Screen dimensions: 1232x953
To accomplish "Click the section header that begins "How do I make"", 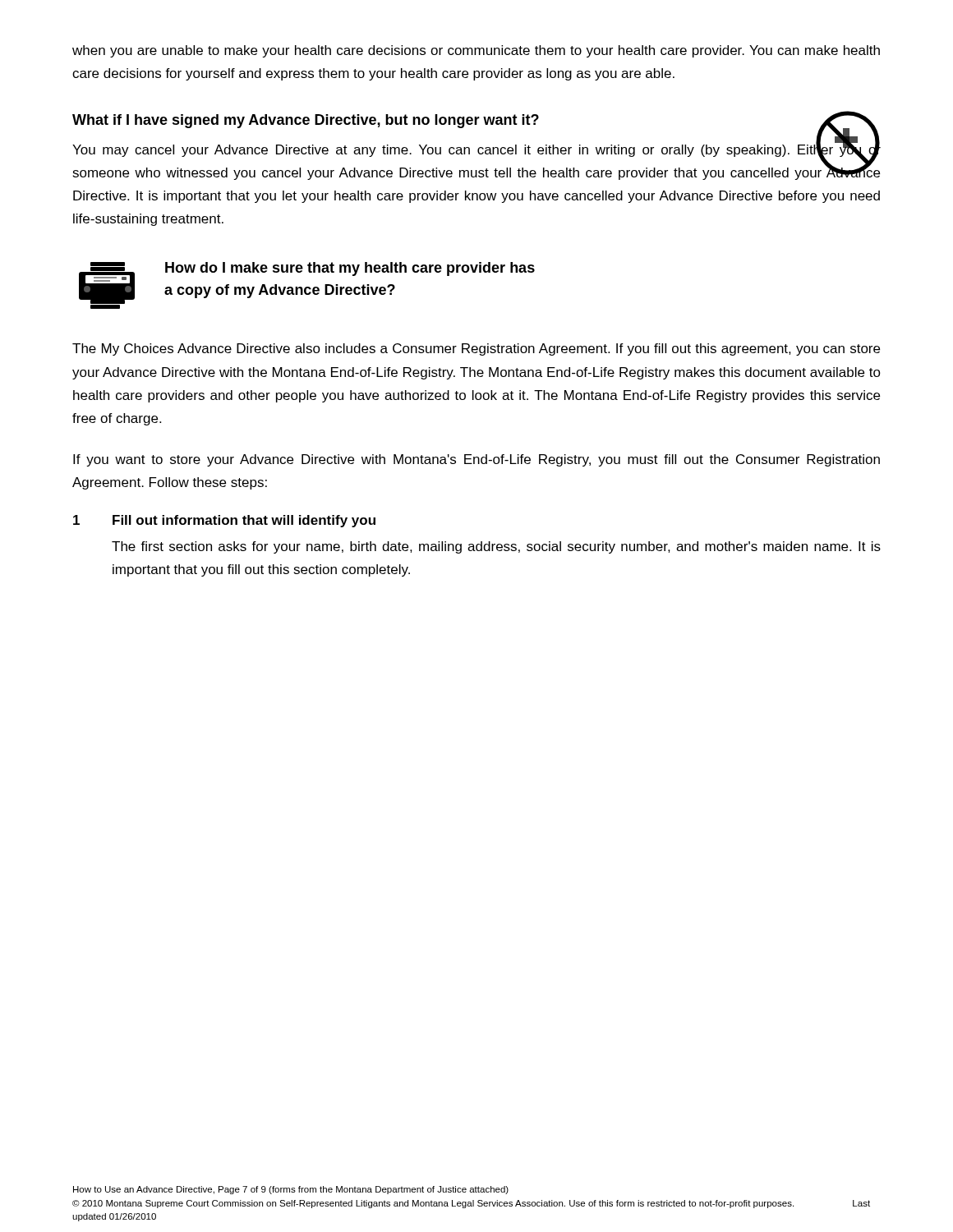I will click(x=350, y=279).
